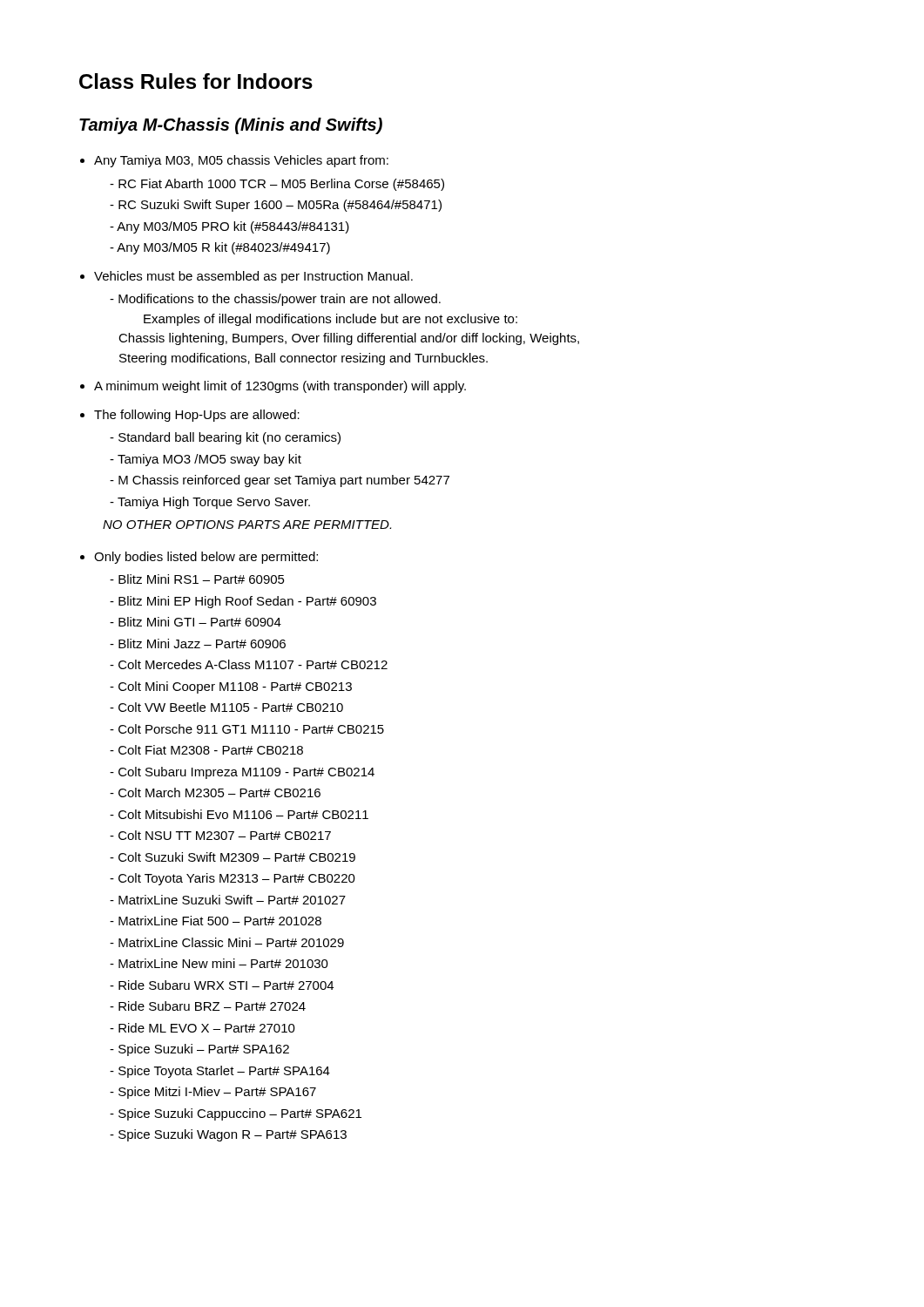This screenshot has height=1307, width=924.
Task: Click on the list item that says "A minimum weight limit"
Action: click(470, 386)
